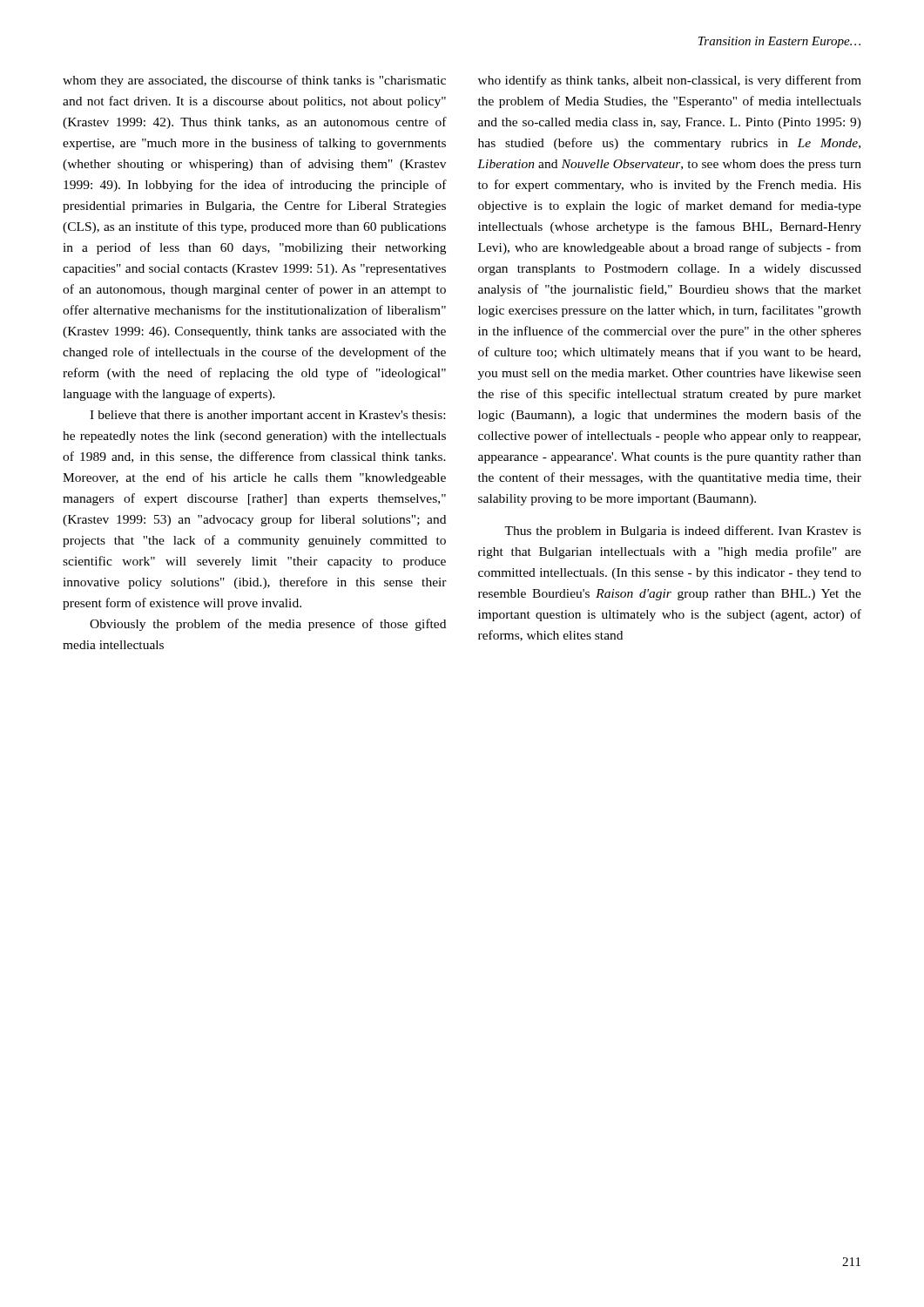This screenshot has height=1307, width=924.
Task: Point to the element starting "Obviously the problem of the"
Action: (x=255, y=635)
